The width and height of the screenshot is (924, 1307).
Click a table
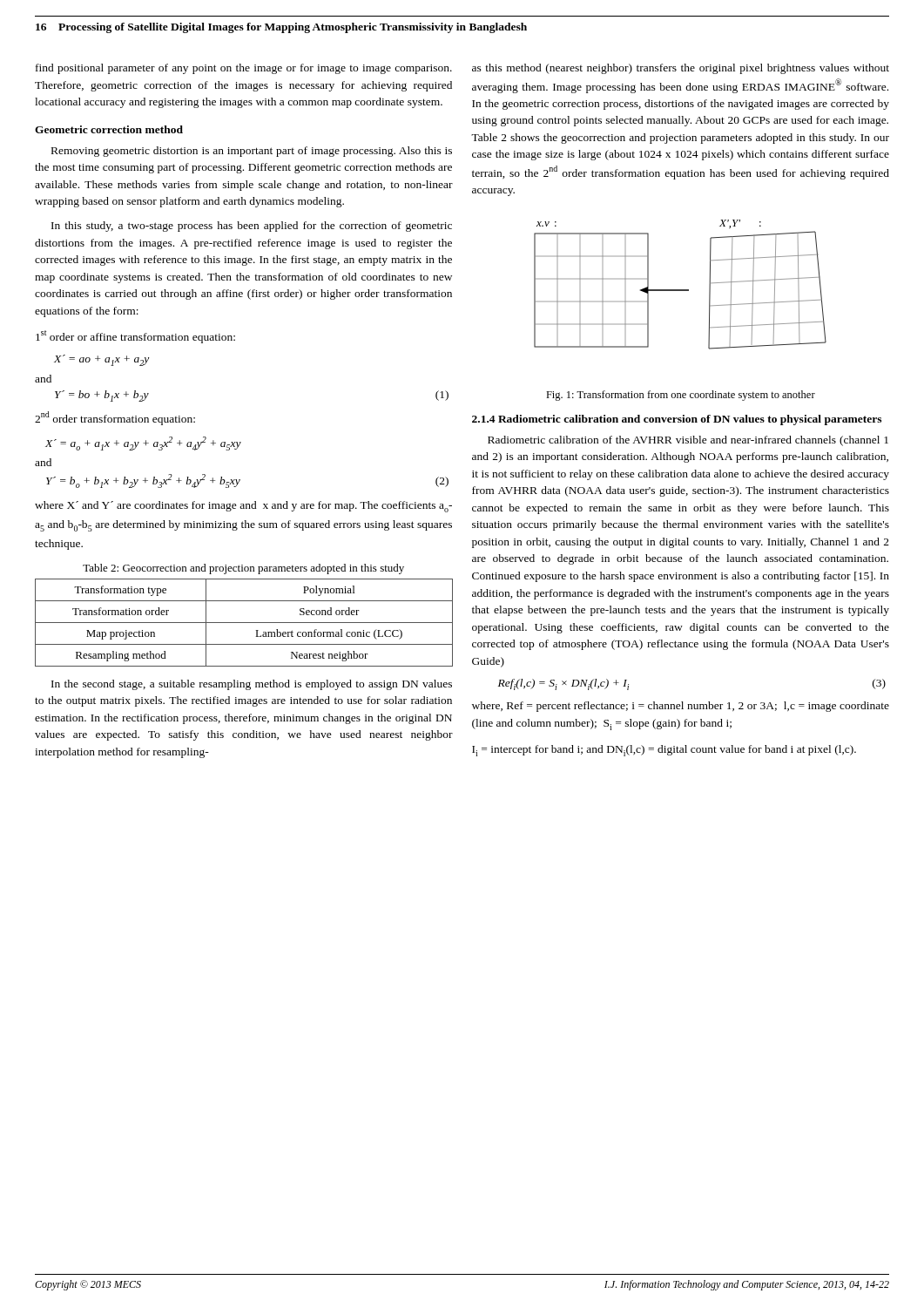coord(244,622)
